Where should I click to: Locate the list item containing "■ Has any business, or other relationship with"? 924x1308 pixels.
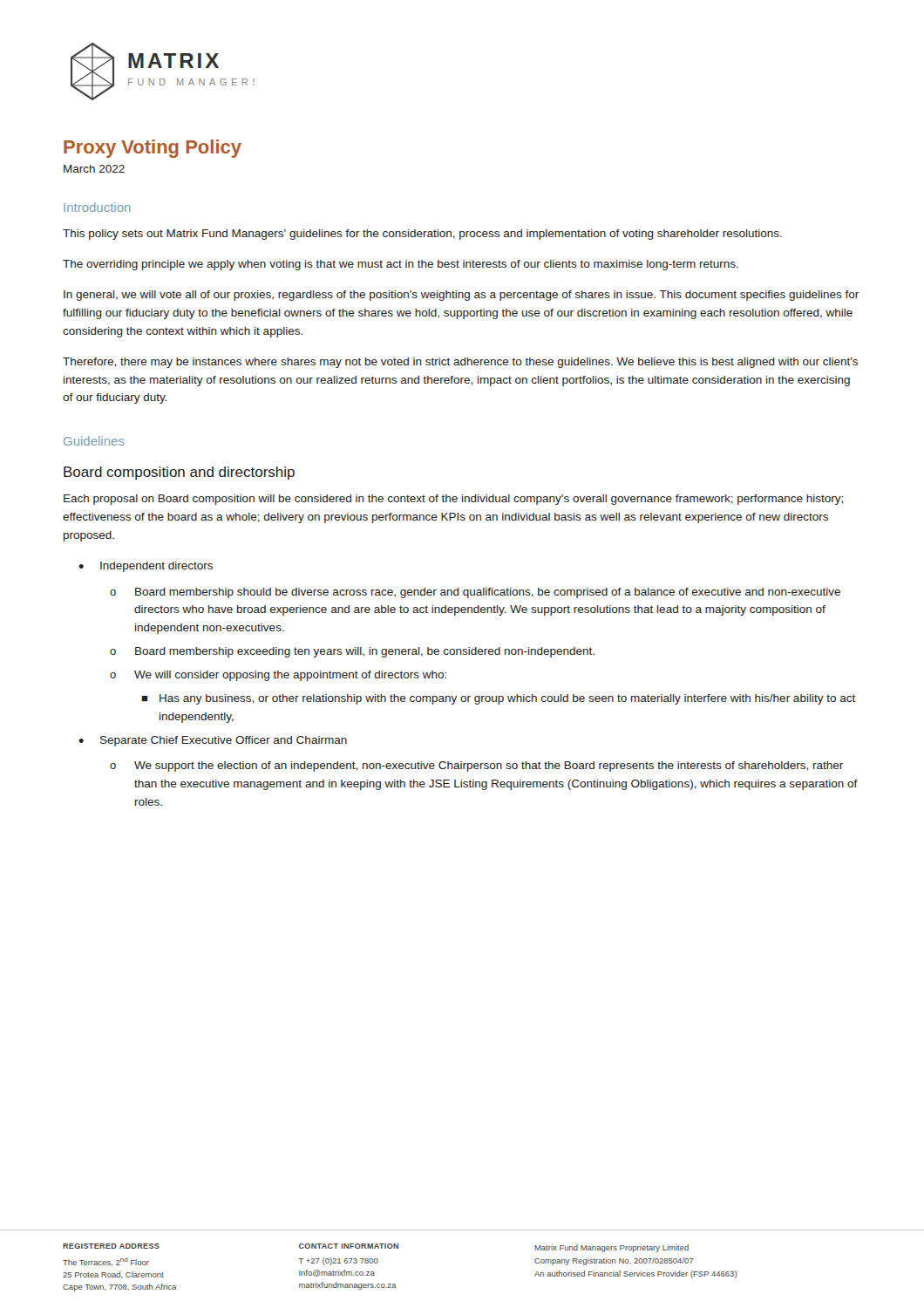pos(501,708)
